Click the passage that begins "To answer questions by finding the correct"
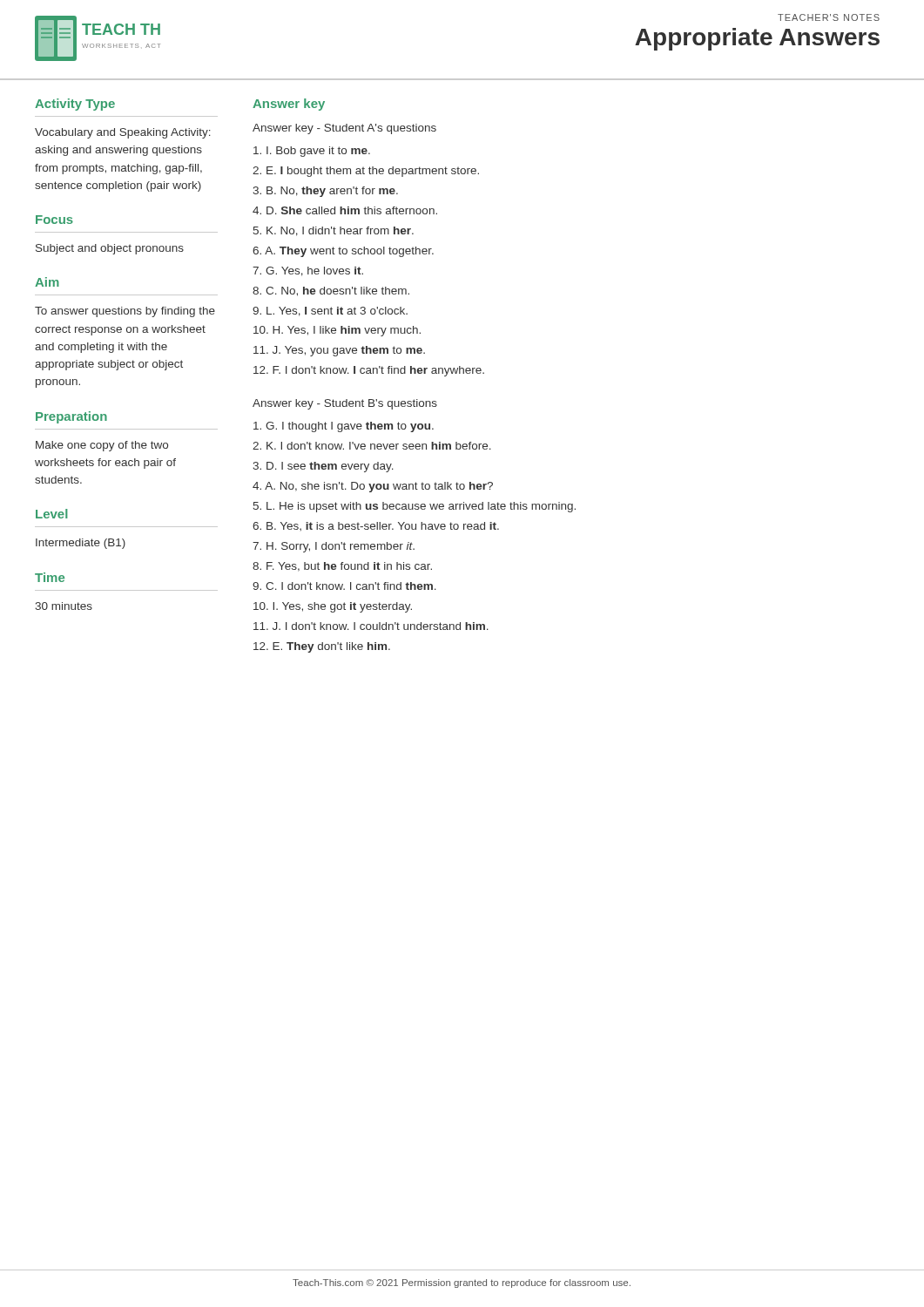The height and width of the screenshot is (1307, 924). [x=125, y=346]
